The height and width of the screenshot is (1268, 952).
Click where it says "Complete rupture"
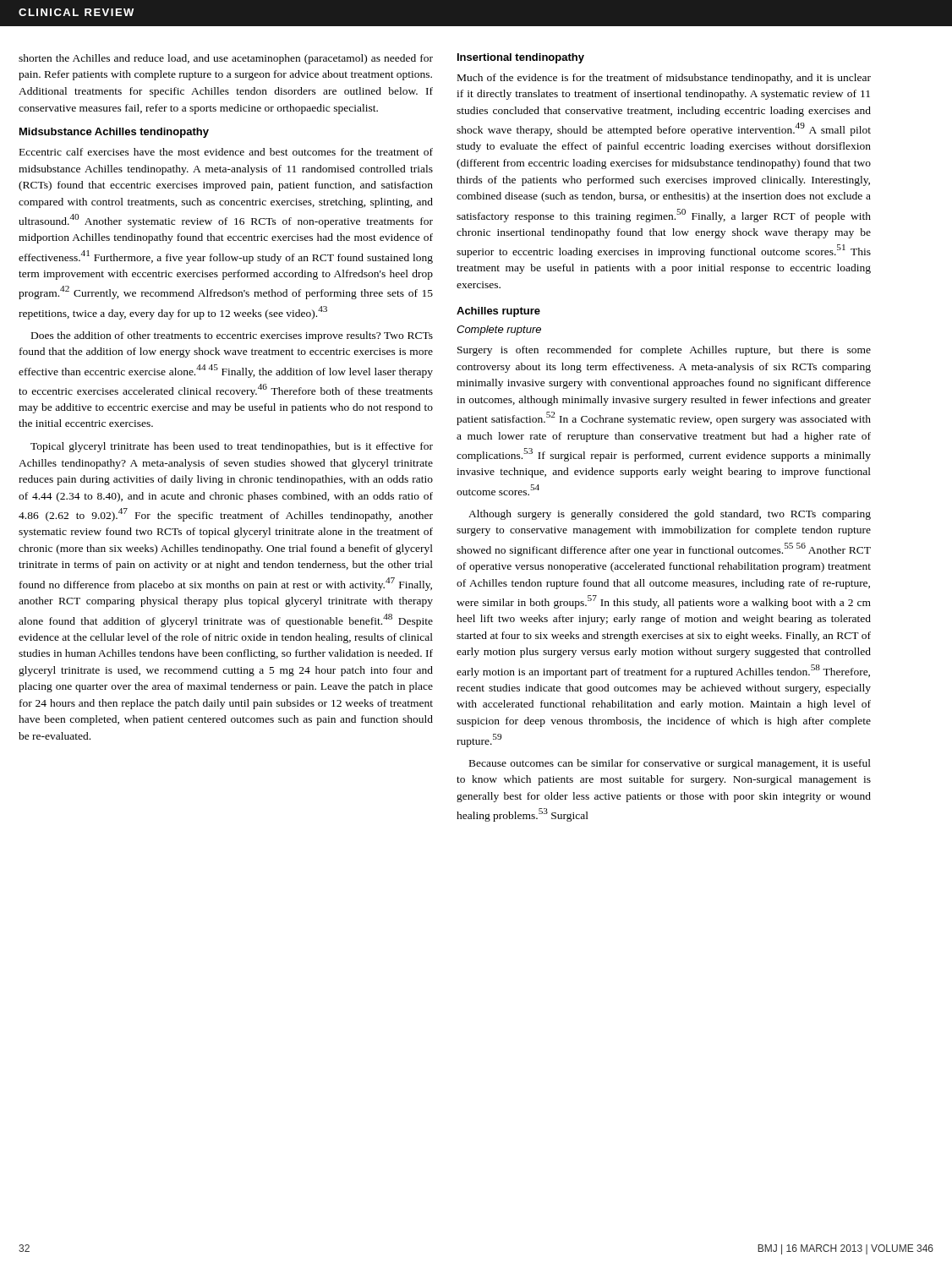499,330
